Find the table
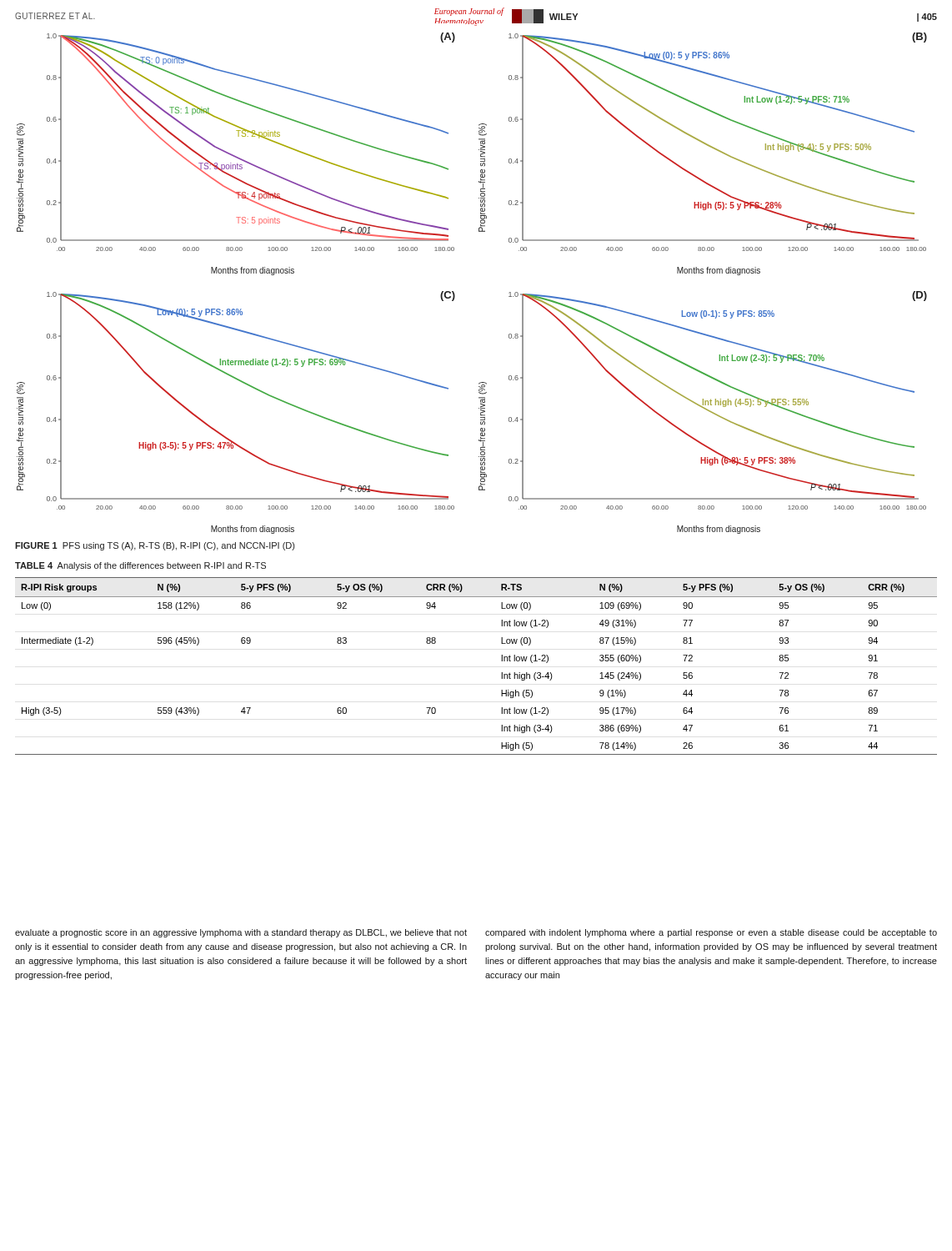The height and width of the screenshot is (1251, 952). point(476,666)
